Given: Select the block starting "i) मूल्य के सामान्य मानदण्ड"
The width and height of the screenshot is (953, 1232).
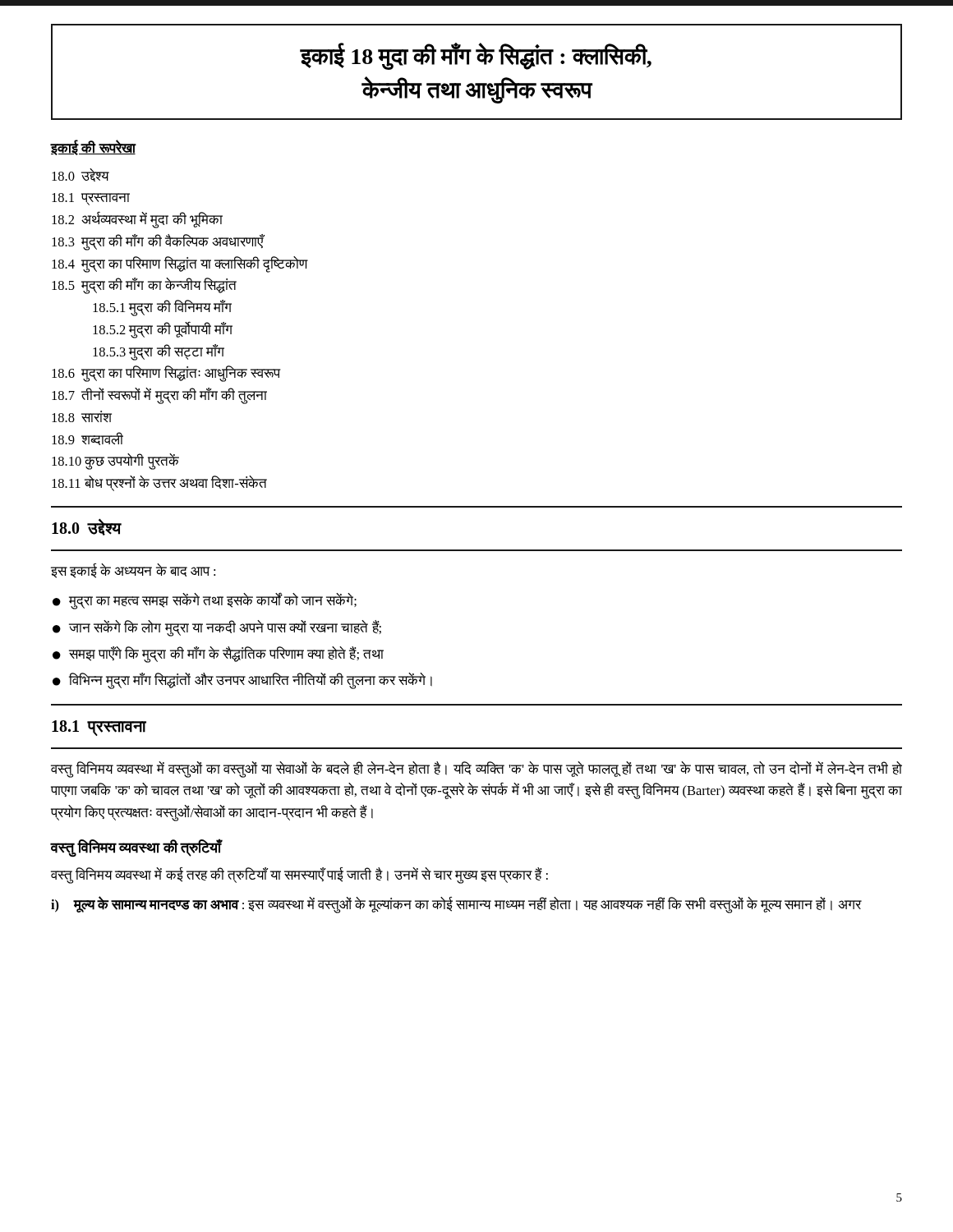Looking at the screenshot, I should [476, 905].
